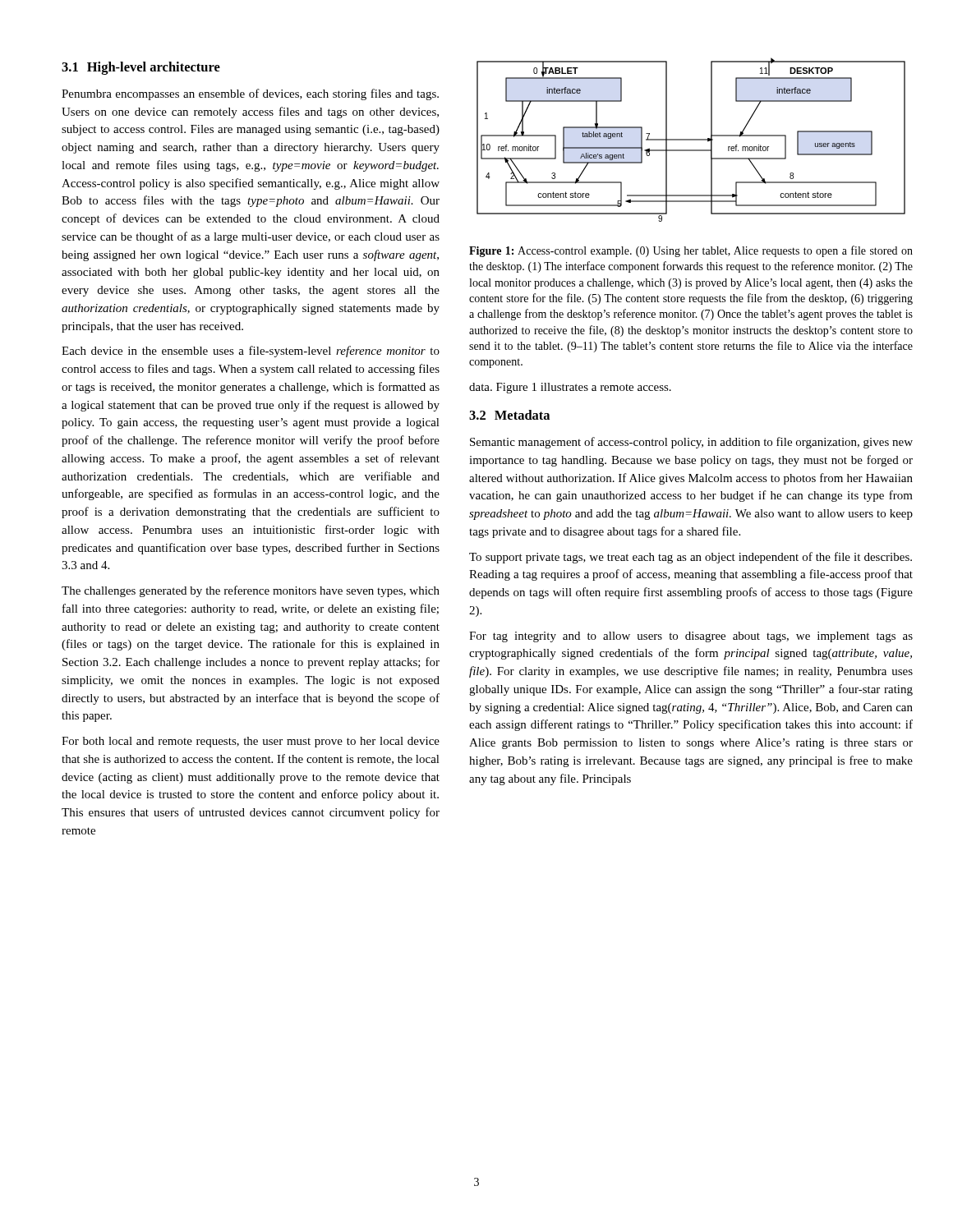
Task: Locate the text "data. Figure 1 illustrates a remote access."
Action: click(570, 388)
